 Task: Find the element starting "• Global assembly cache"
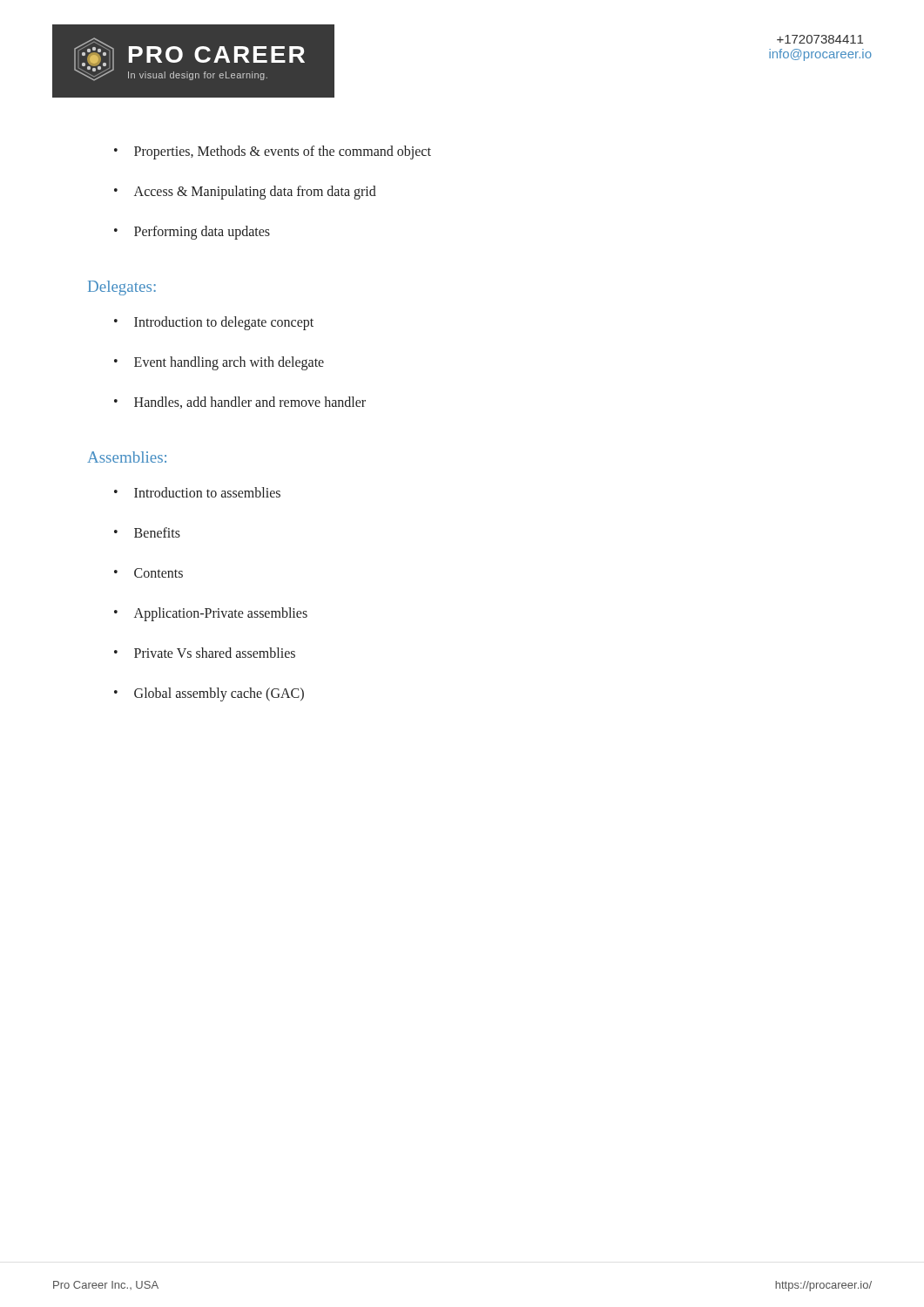[x=209, y=694]
